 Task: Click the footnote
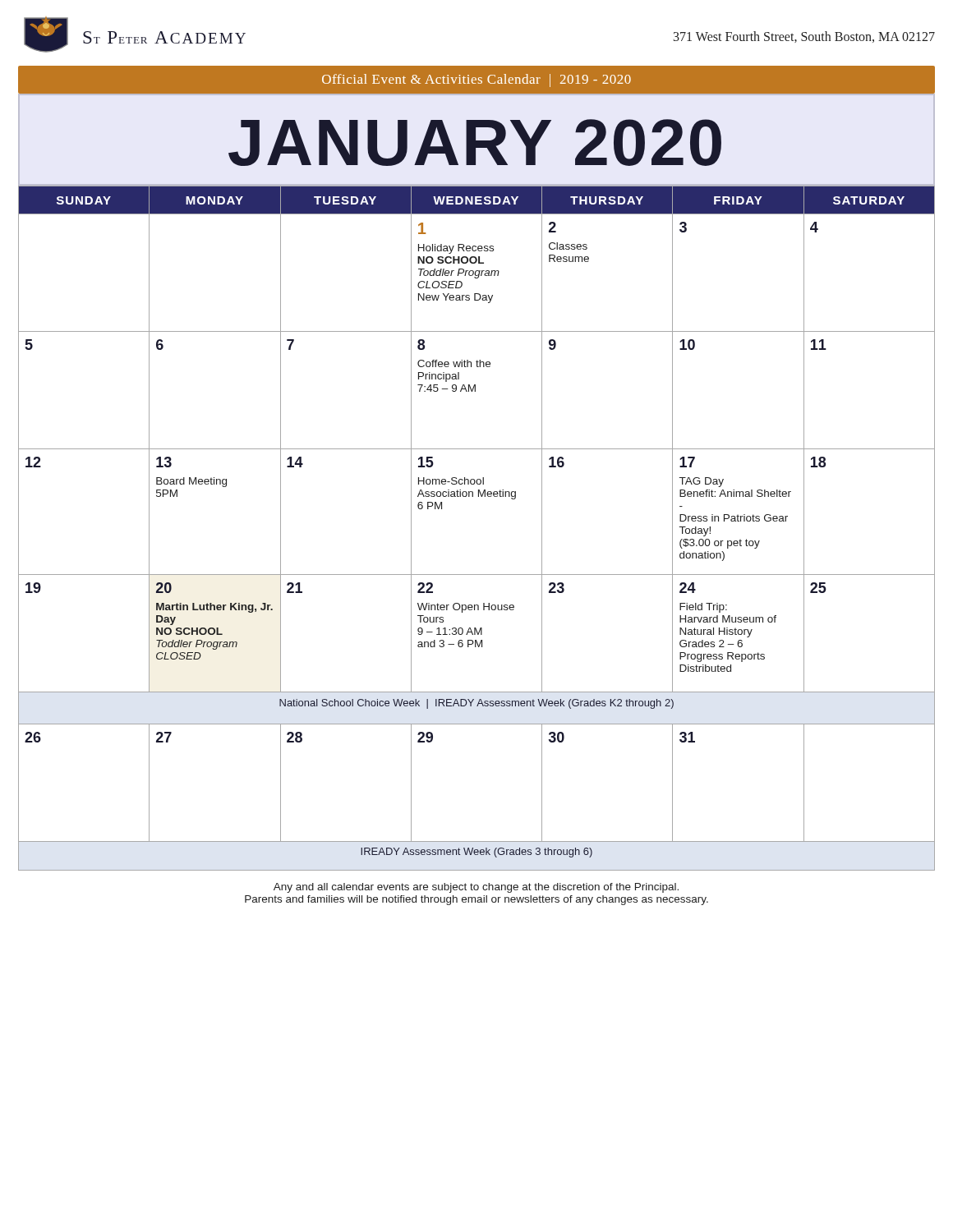pyautogui.click(x=476, y=893)
